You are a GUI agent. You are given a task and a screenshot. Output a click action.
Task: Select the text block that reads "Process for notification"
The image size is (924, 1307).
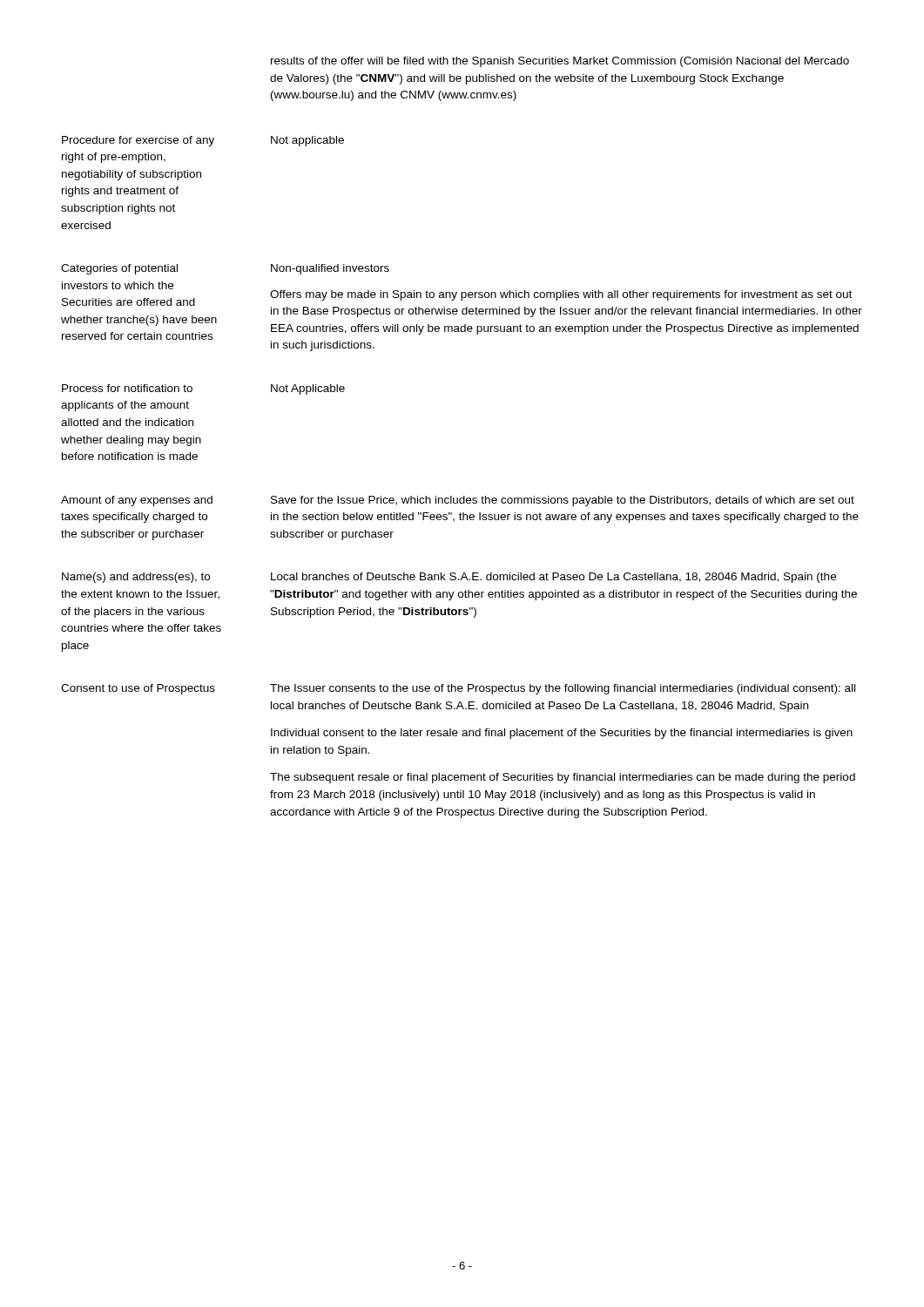click(131, 422)
